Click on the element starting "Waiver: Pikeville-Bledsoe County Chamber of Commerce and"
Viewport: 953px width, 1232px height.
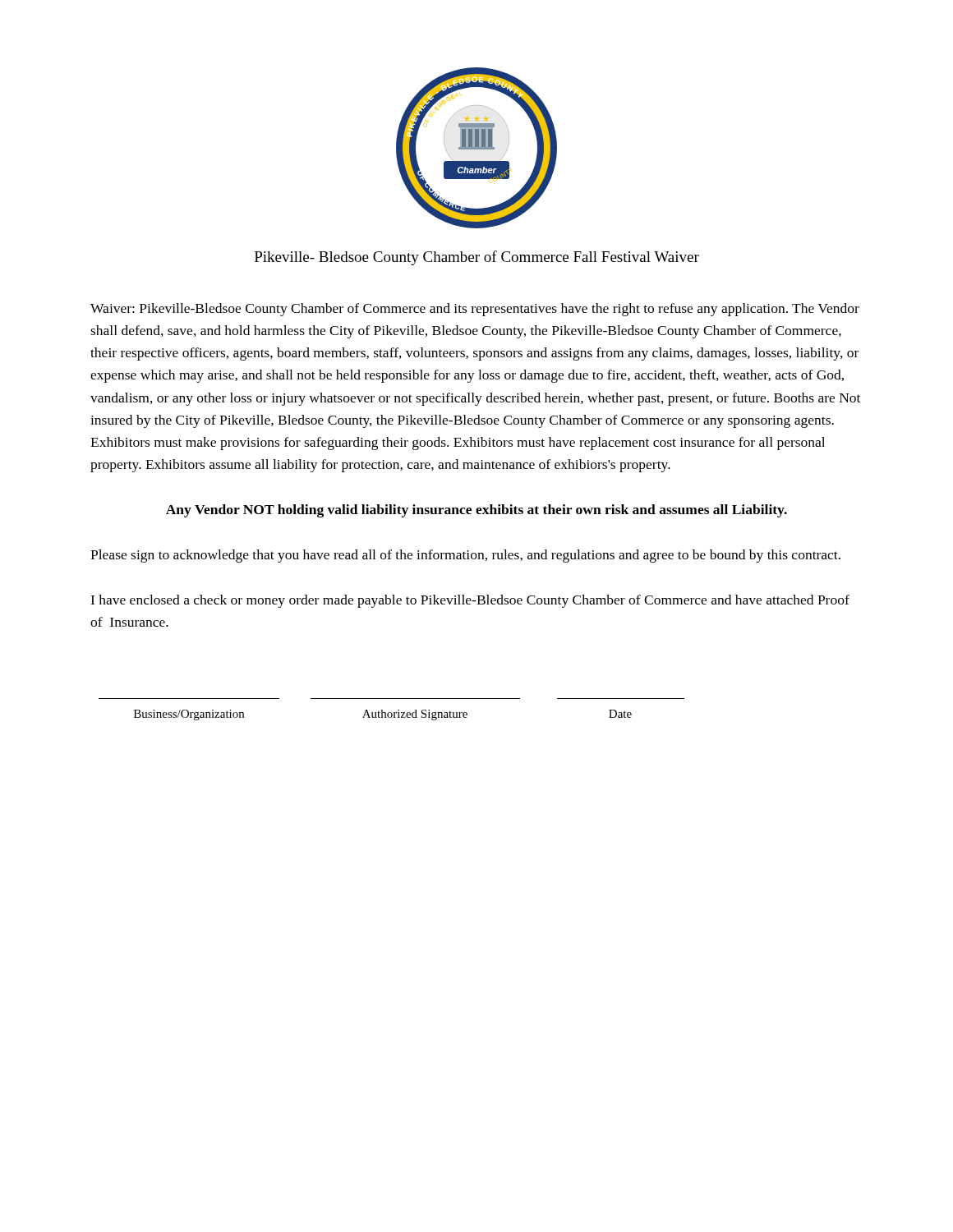click(475, 386)
